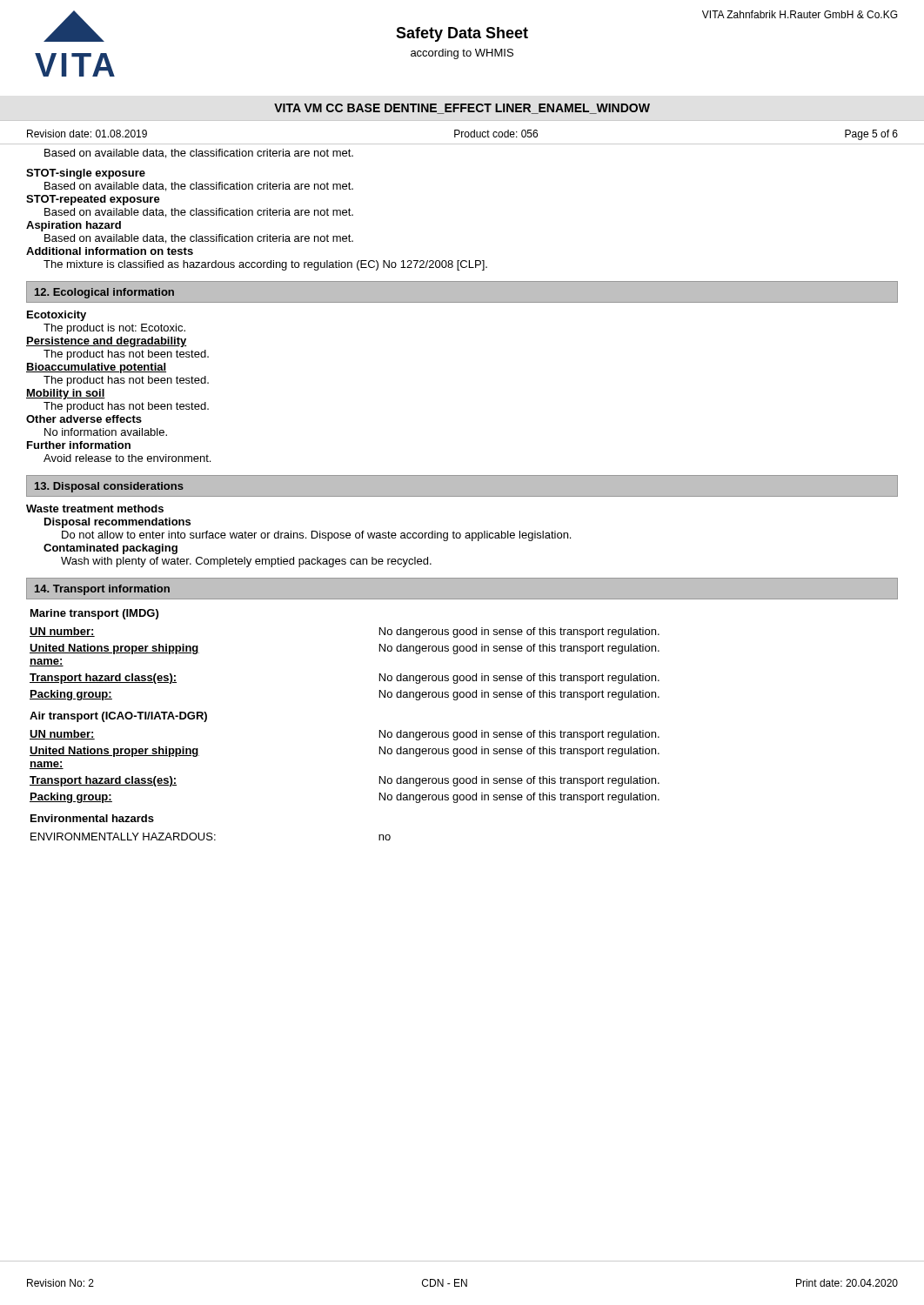Point to the block beginning "The mixture is"
Image resolution: width=924 pixels, height=1305 pixels.
click(266, 264)
